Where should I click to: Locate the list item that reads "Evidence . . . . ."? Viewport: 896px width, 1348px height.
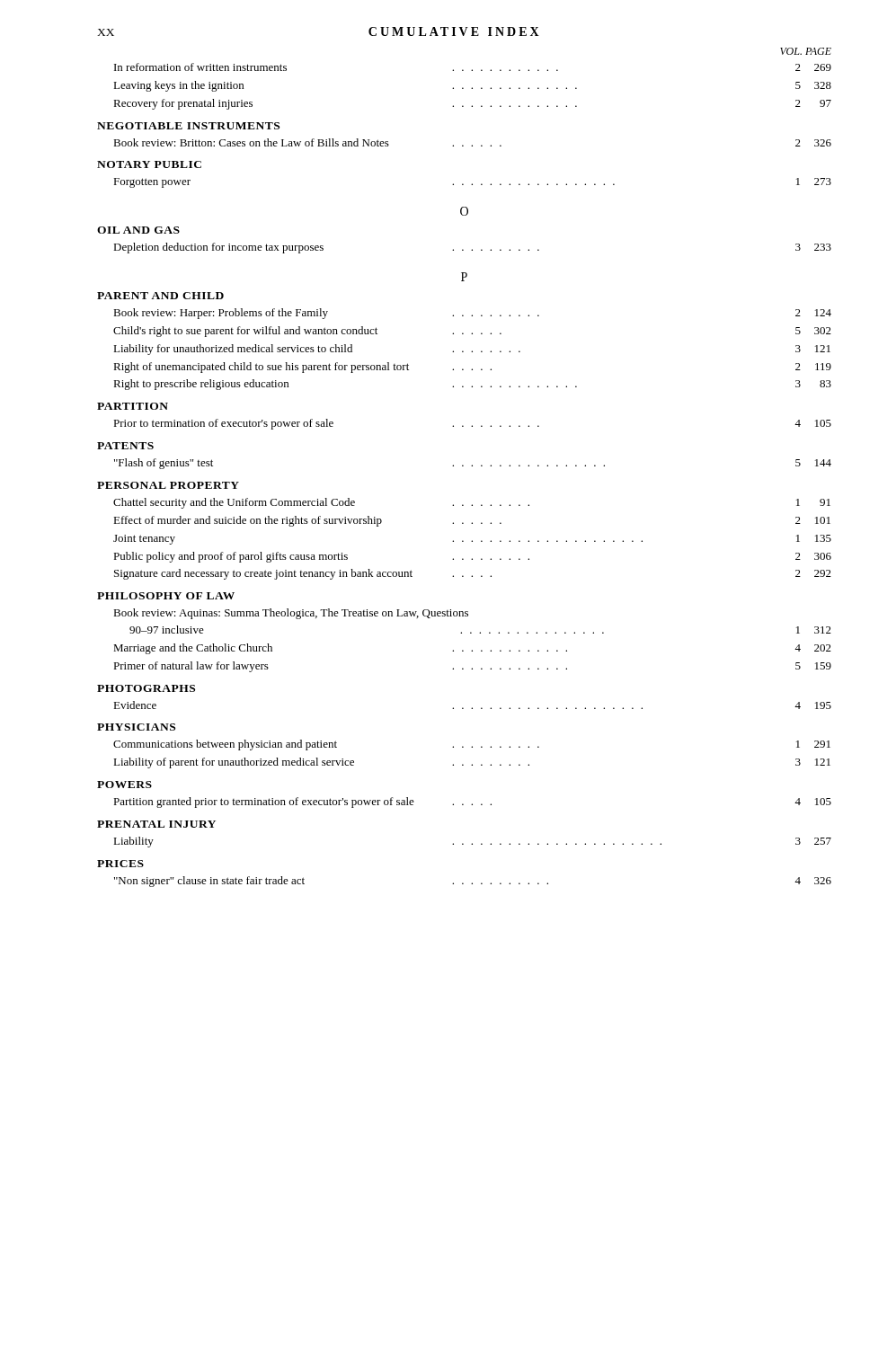point(472,705)
